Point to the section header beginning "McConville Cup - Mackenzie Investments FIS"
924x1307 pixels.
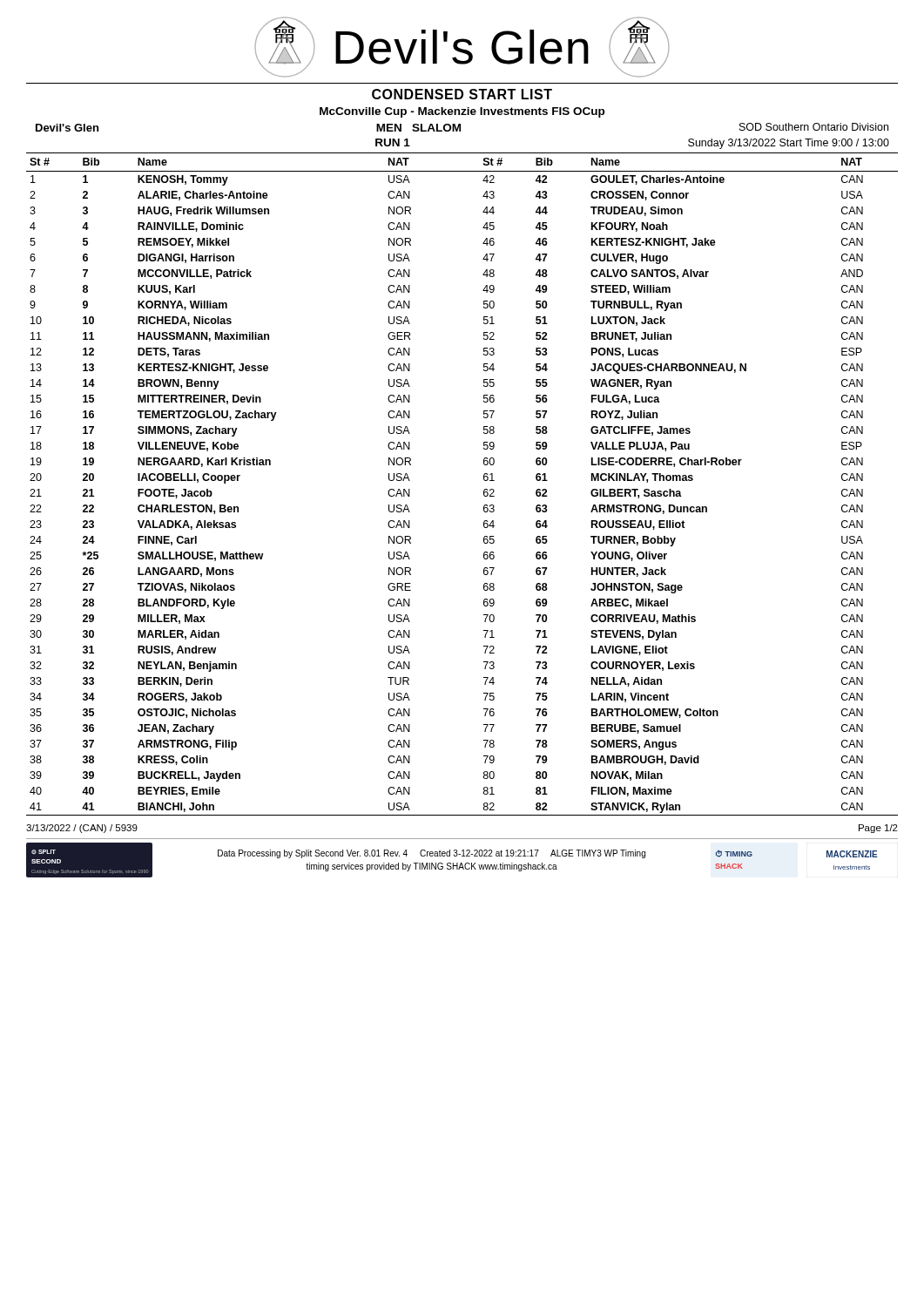pos(462,111)
